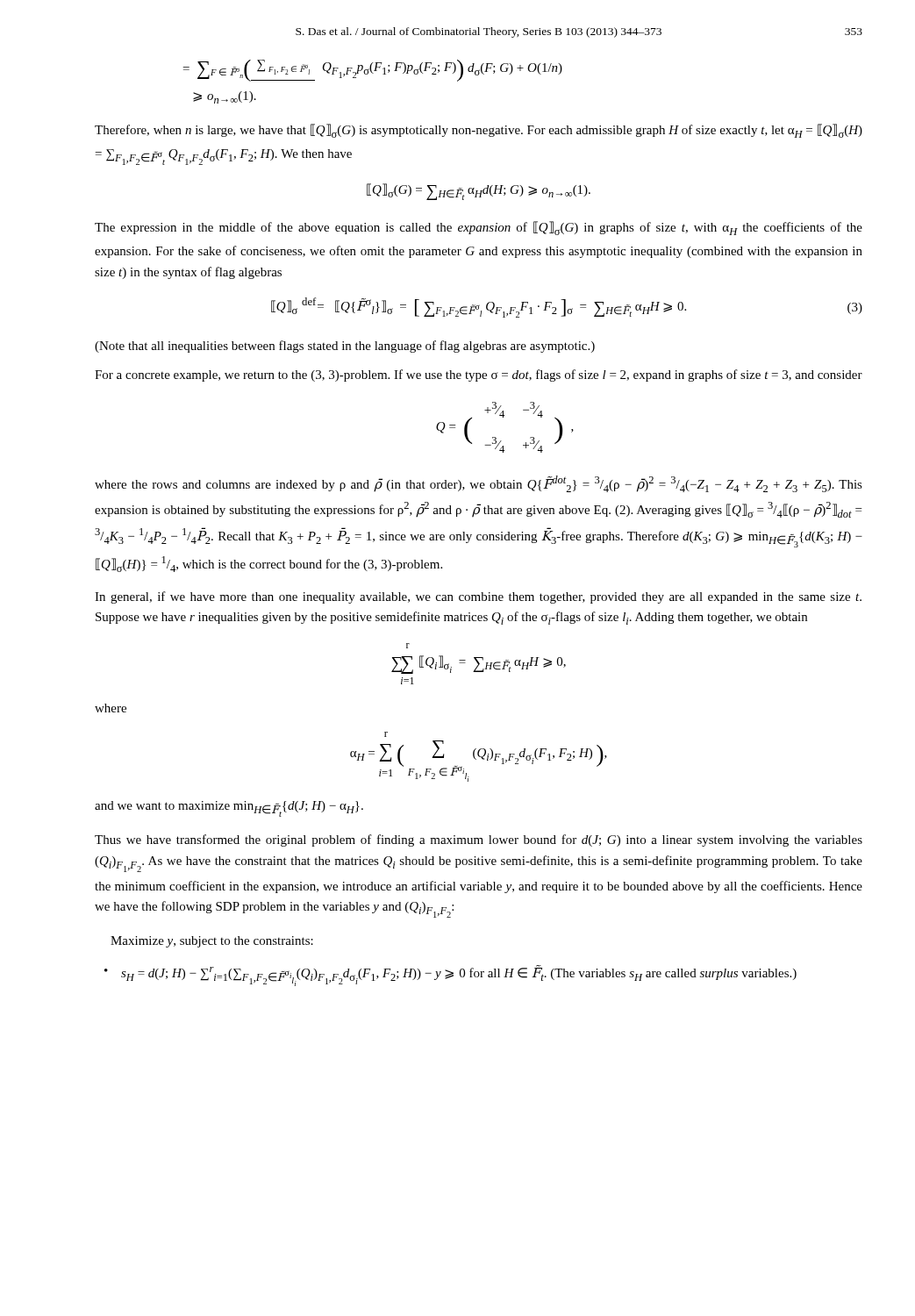Screen dimensions: 1316x915
Task: Where is the passage that starts "and we want to maximize minH∈F̃t{d(J; H)"?
Action: [229, 809]
